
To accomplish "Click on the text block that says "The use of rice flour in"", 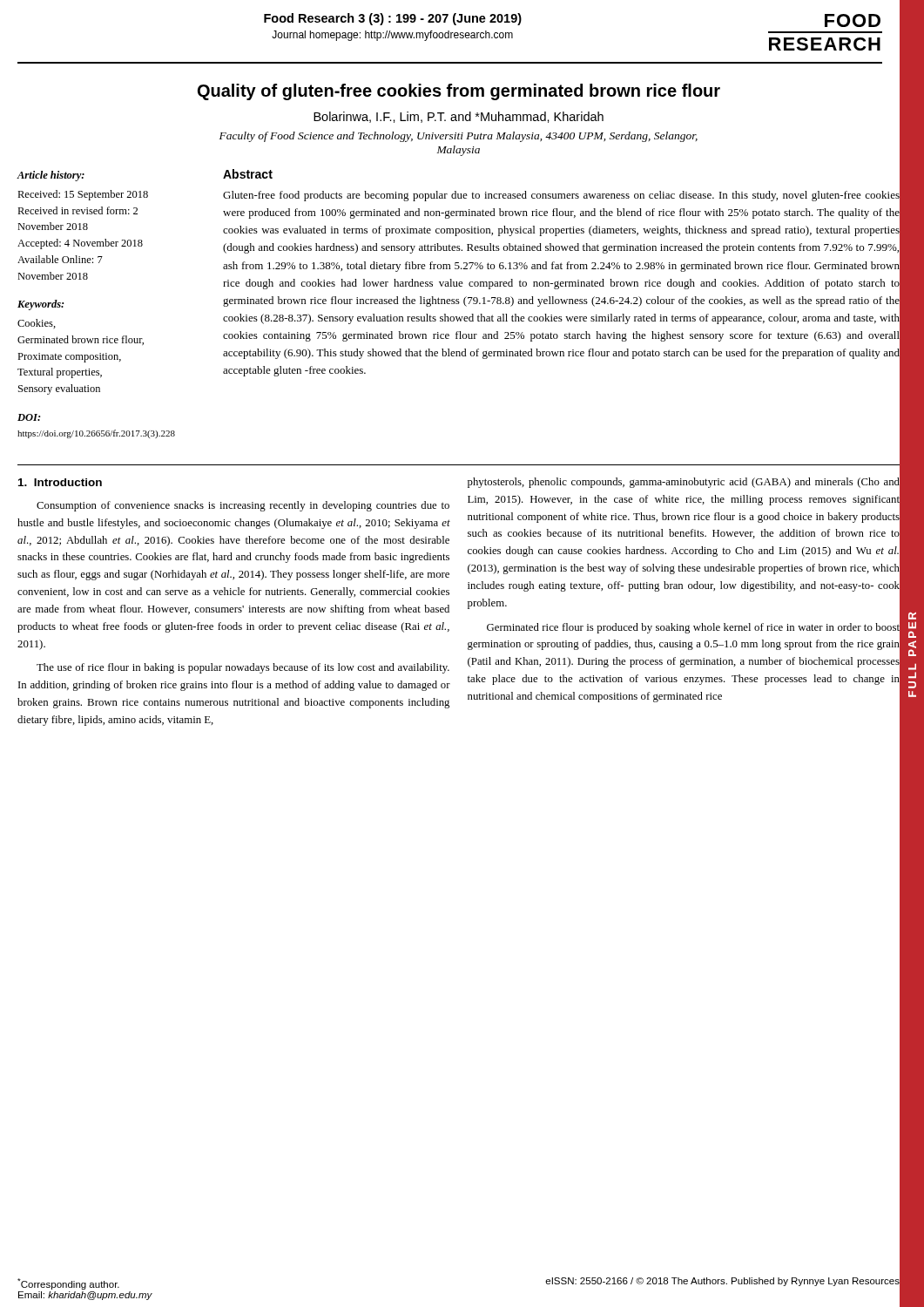I will pos(234,694).
